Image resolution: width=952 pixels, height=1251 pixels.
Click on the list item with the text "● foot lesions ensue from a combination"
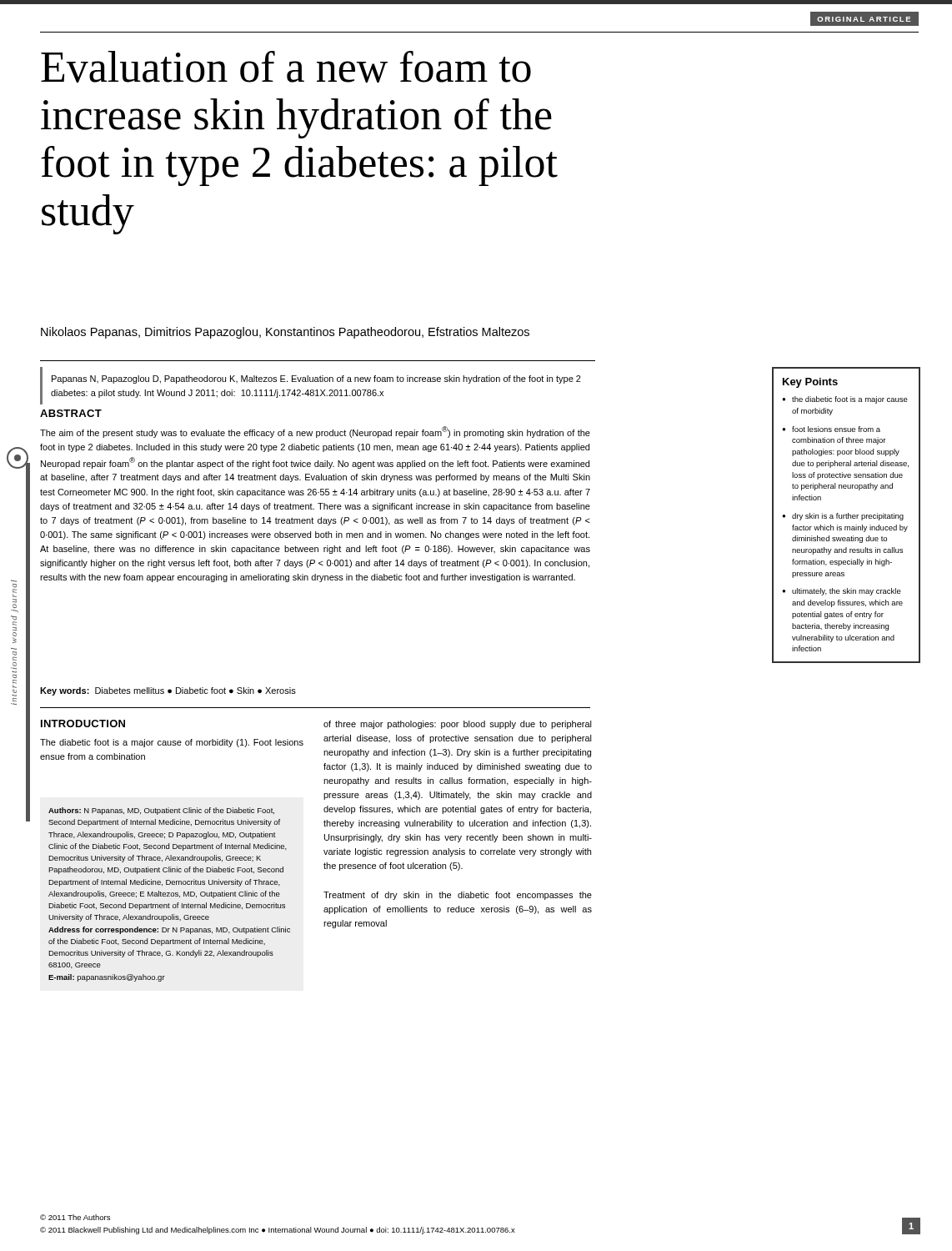point(846,463)
